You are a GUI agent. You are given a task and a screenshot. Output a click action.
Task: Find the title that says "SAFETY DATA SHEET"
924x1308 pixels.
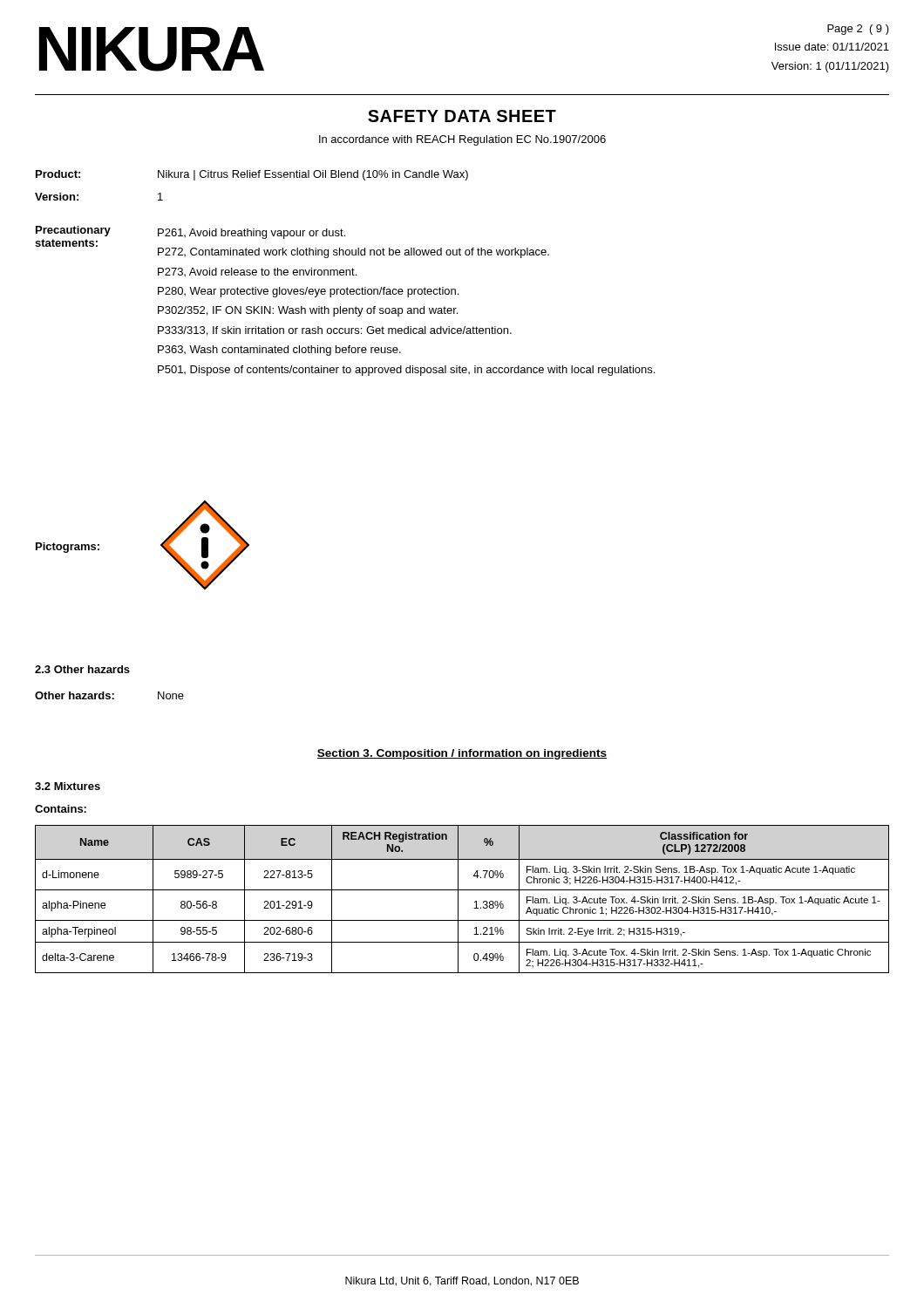coord(462,116)
